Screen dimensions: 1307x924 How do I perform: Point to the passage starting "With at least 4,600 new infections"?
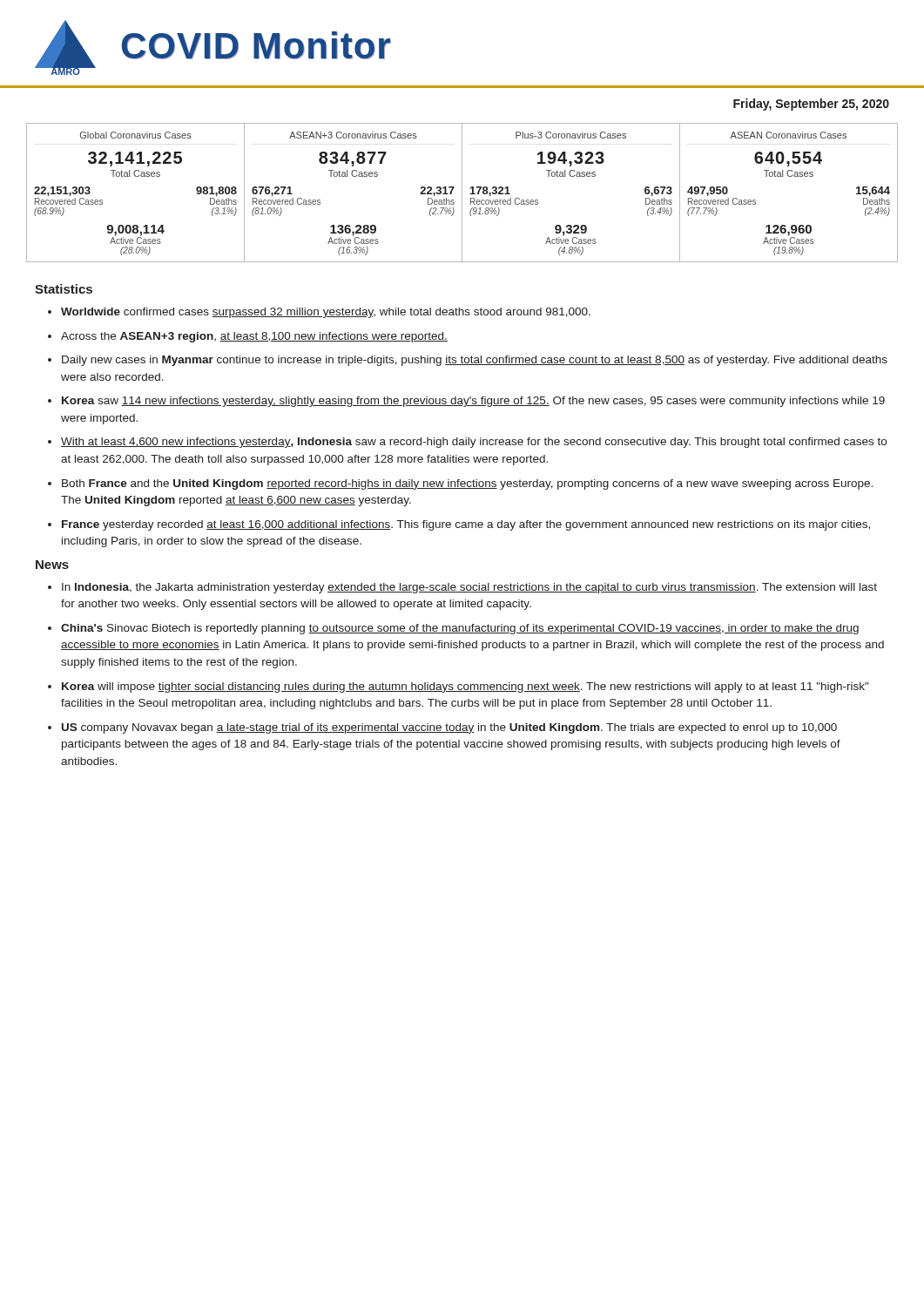(x=474, y=450)
